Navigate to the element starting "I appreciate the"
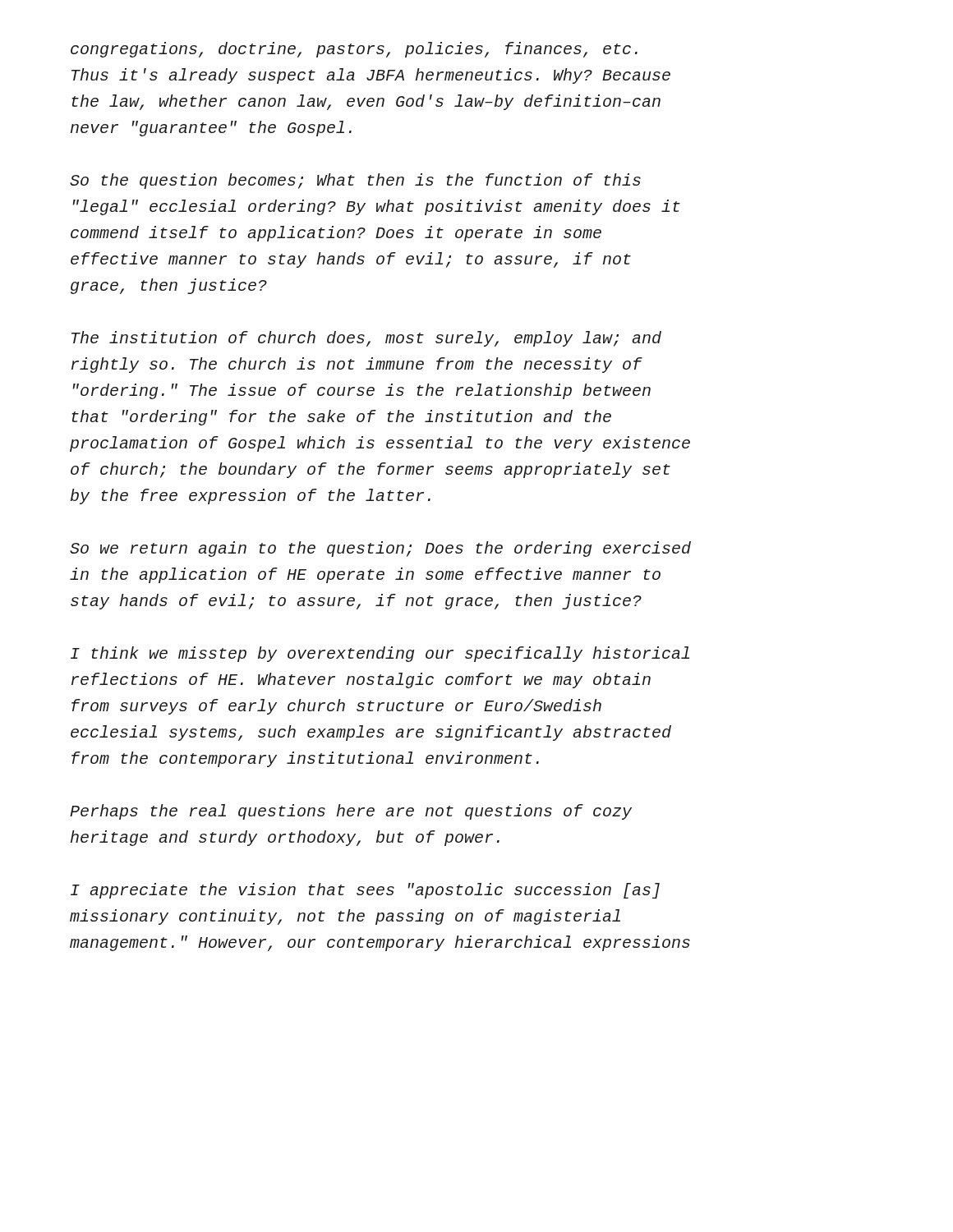 [x=380, y=917]
